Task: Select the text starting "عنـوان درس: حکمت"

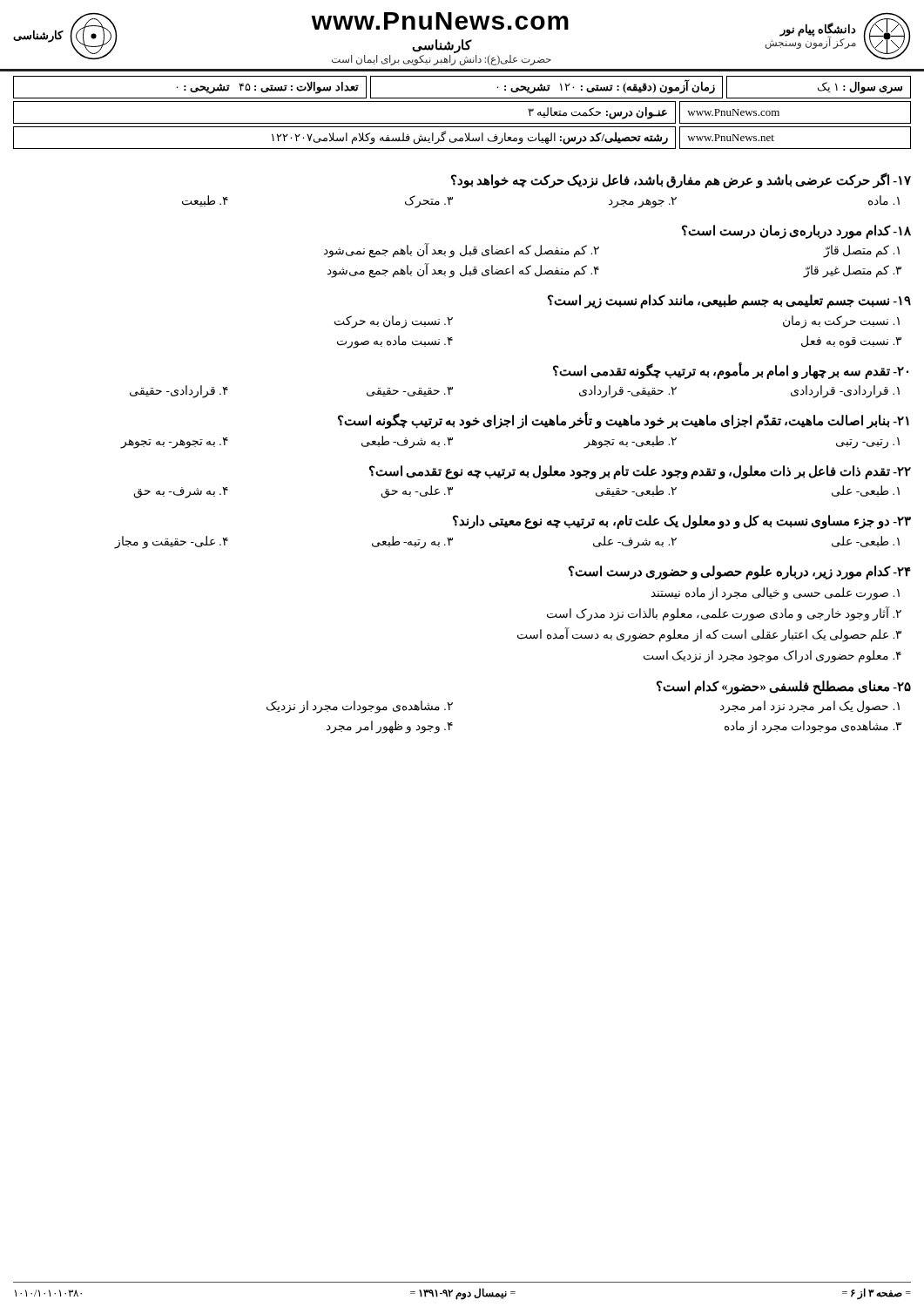Action: 598,112
